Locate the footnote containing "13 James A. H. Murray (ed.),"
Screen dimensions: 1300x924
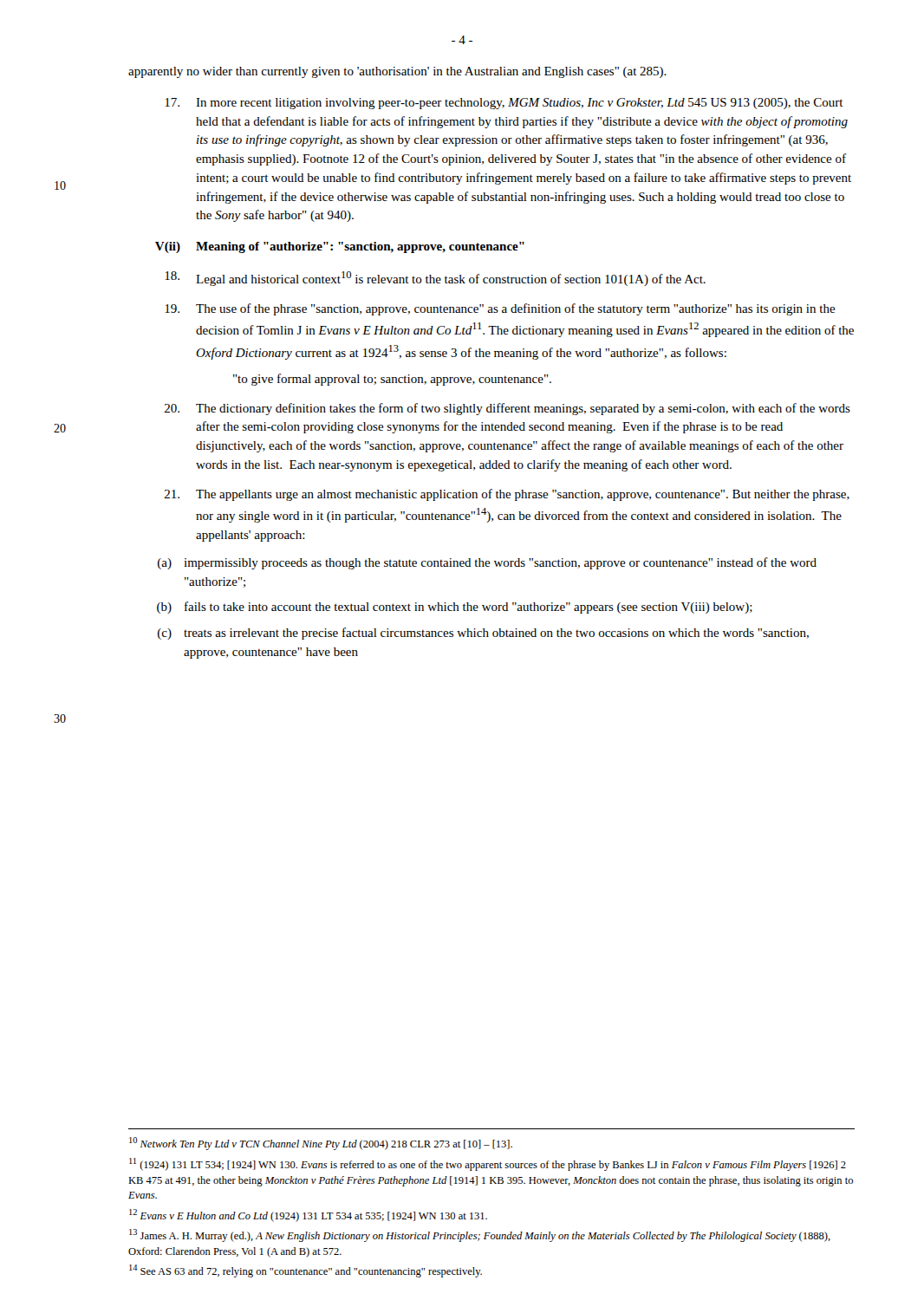pos(479,1242)
